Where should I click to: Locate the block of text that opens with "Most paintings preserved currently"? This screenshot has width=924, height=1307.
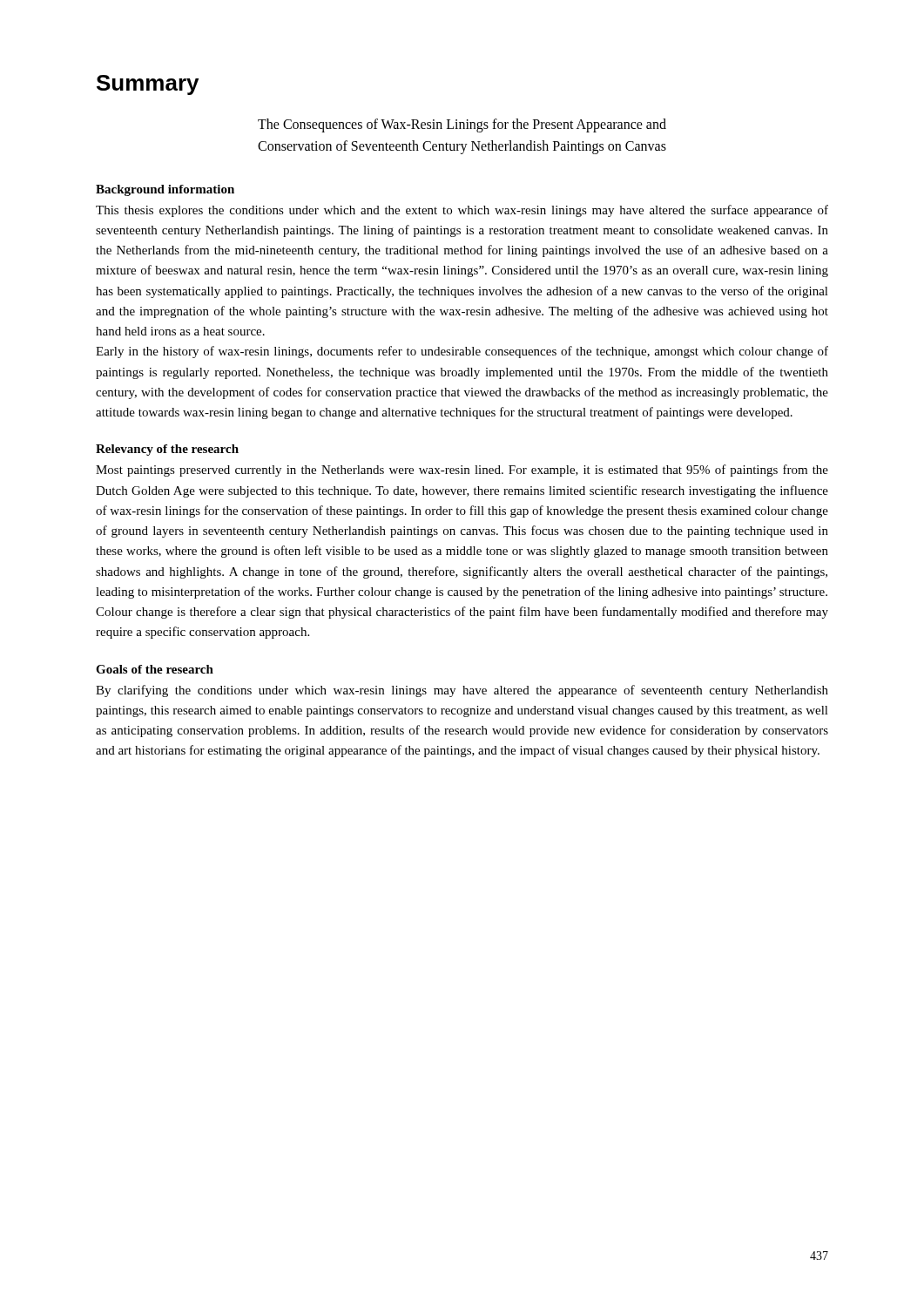462,551
